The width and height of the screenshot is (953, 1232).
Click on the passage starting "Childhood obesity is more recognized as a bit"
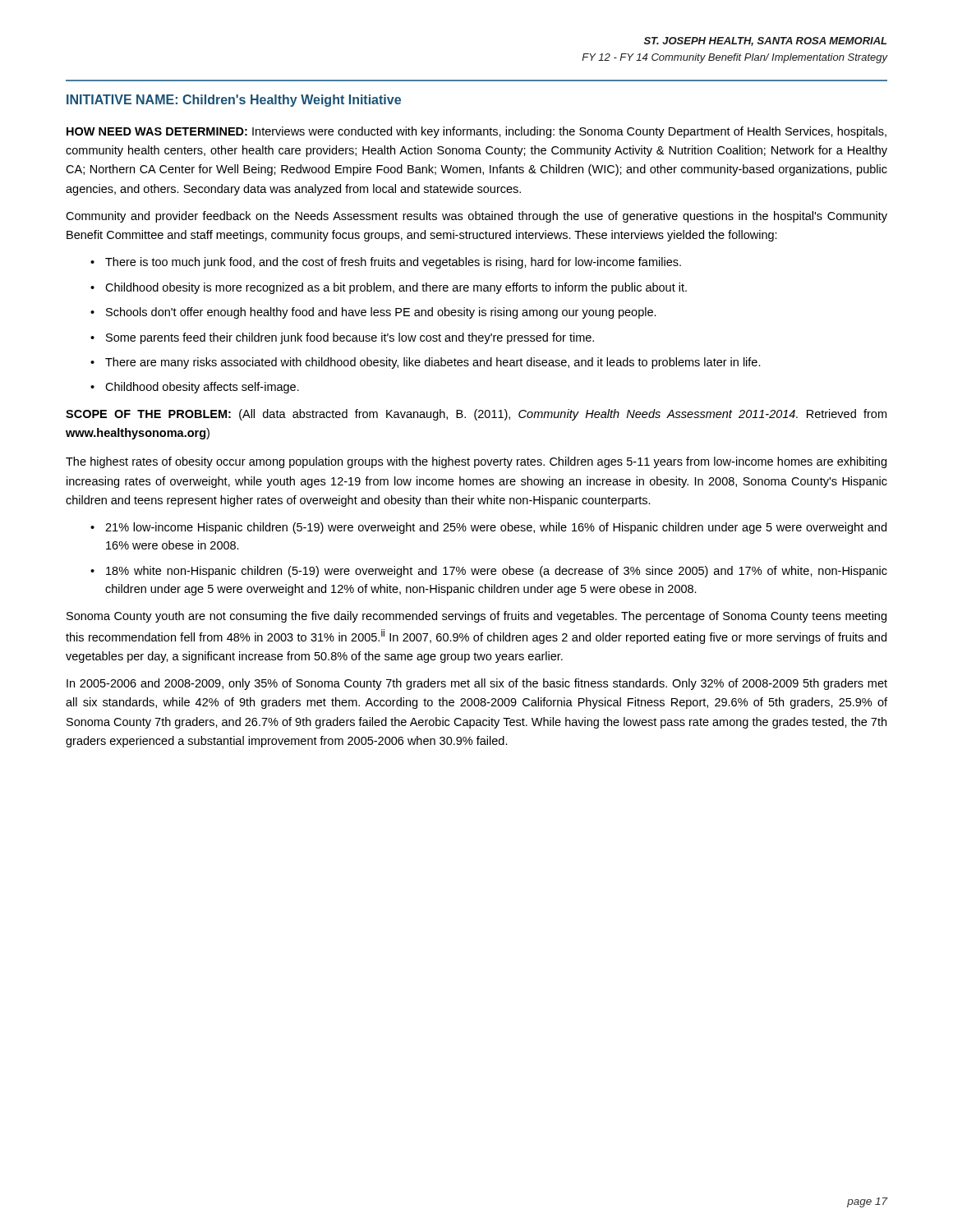(396, 287)
